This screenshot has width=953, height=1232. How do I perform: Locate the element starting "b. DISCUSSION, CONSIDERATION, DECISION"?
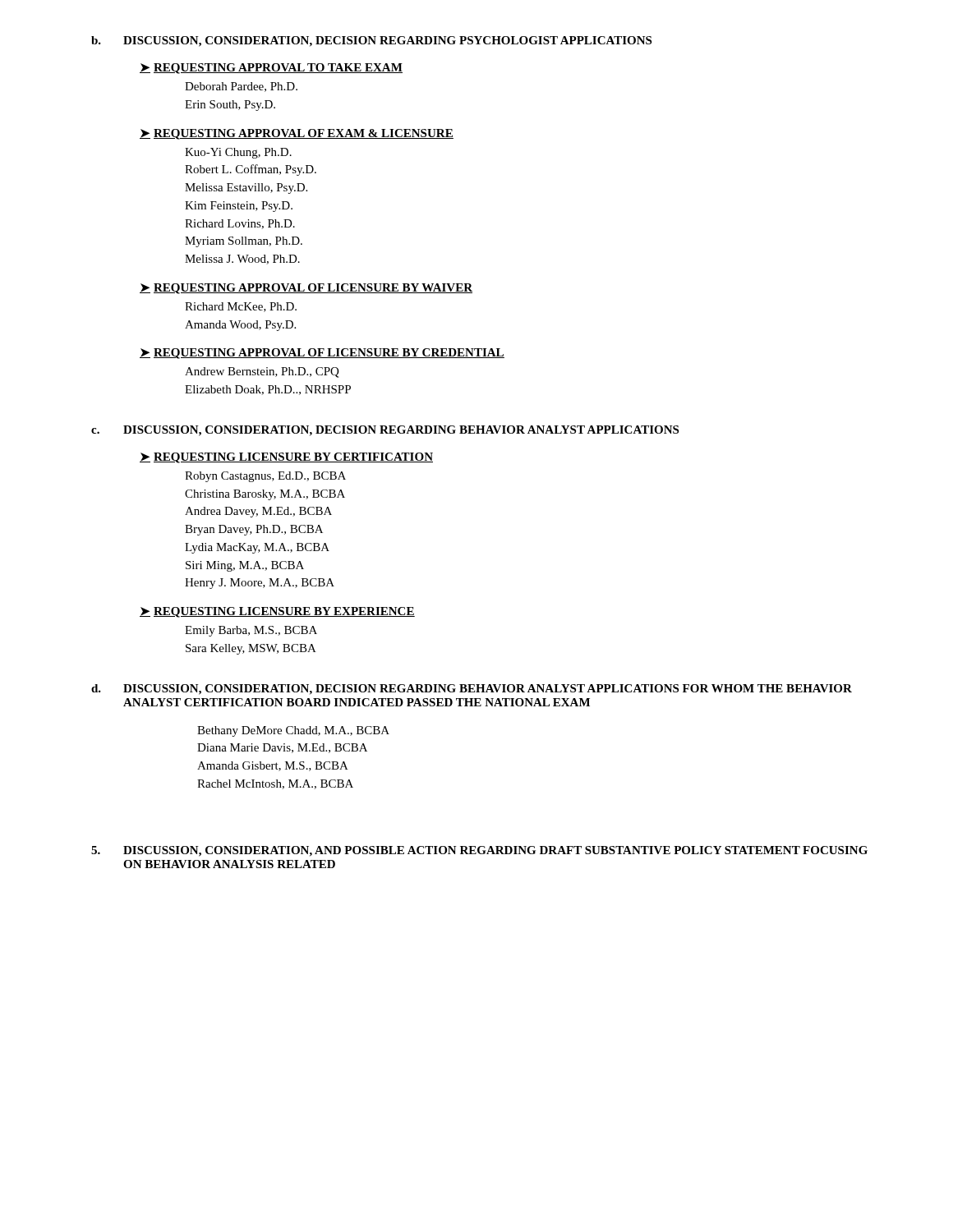pyautogui.click(x=489, y=41)
